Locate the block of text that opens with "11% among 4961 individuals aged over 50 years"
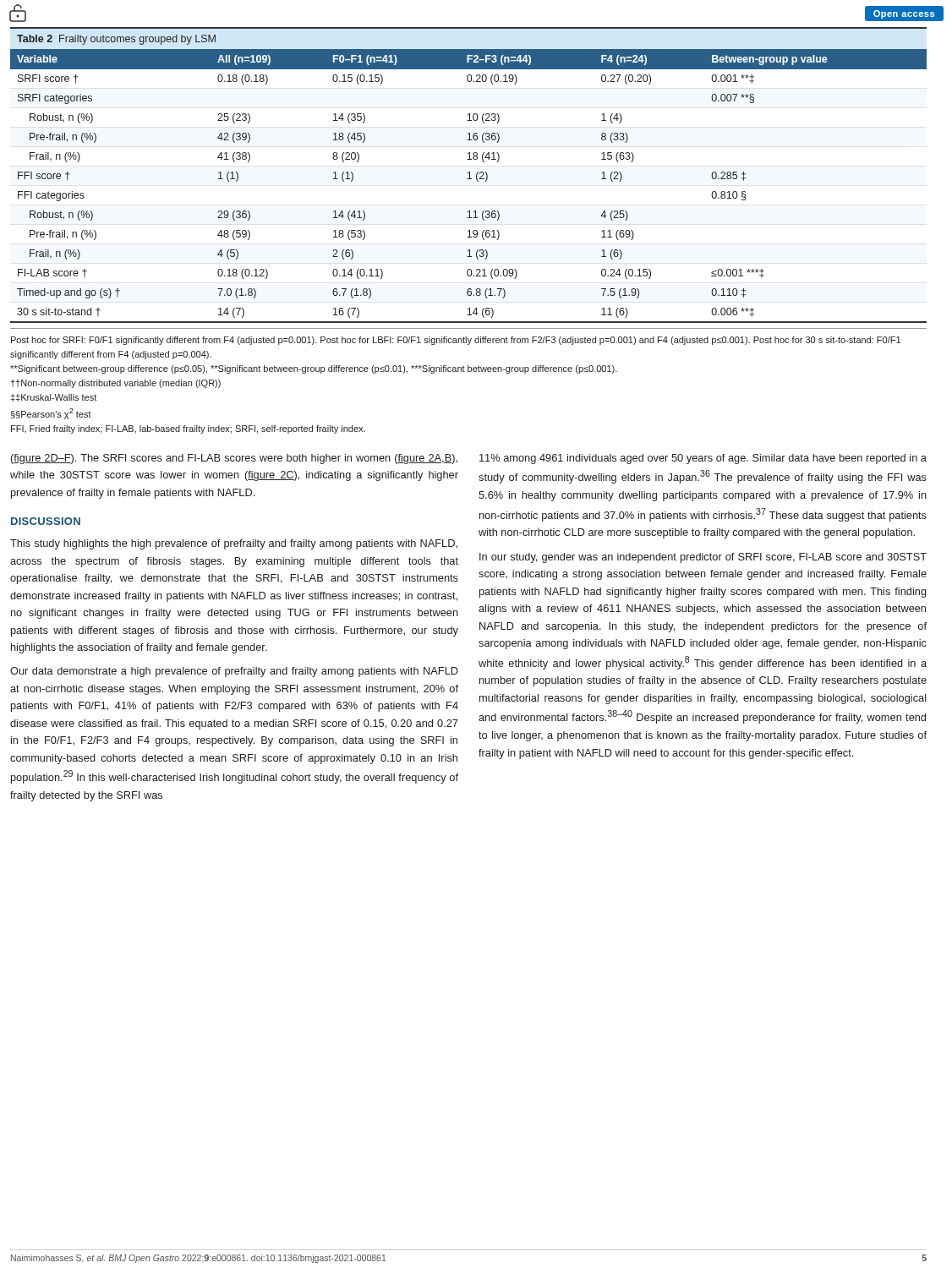Screen dimensions: 1268x952 pyautogui.click(x=703, y=495)
